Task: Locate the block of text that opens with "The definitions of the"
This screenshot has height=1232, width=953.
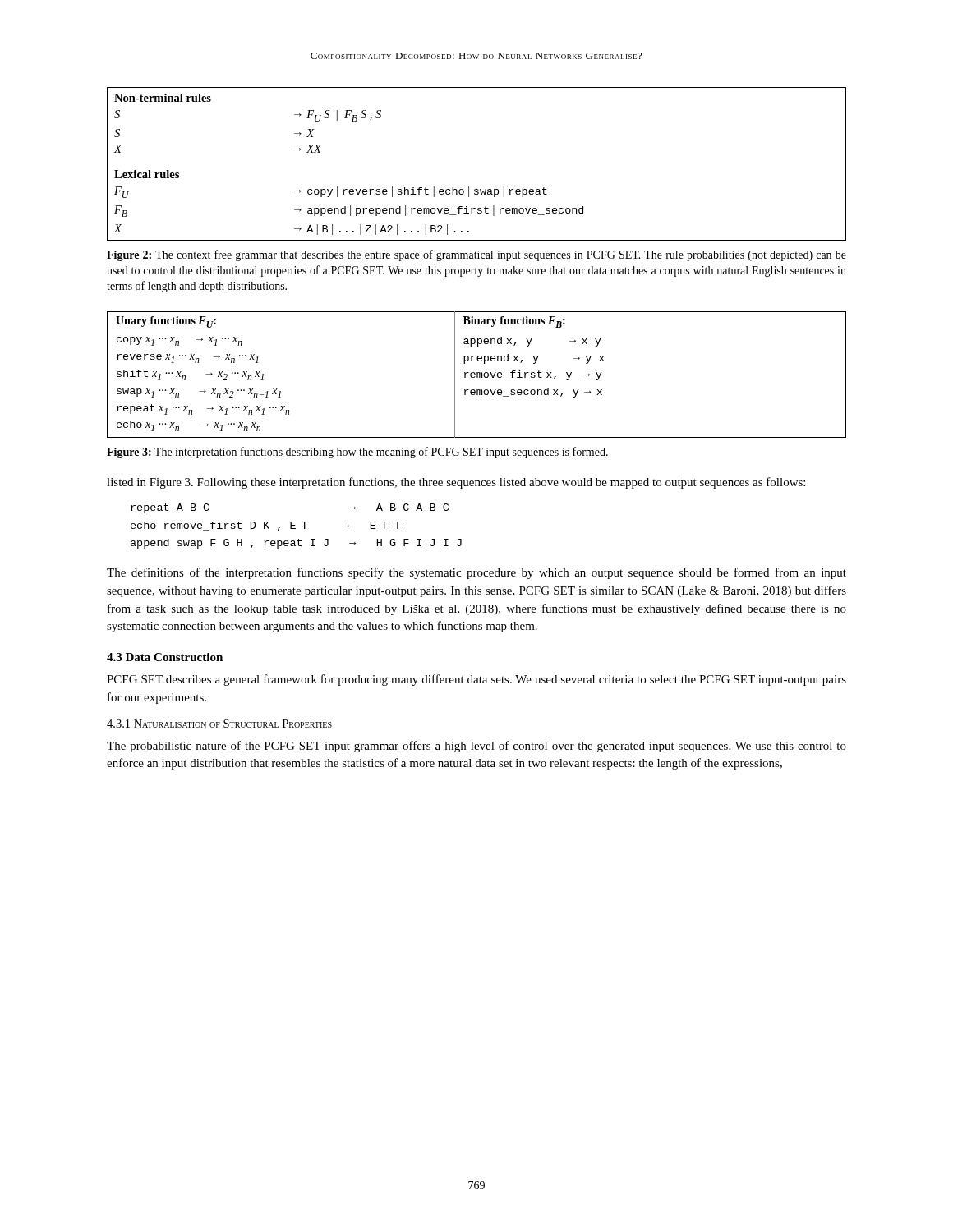Action: pos(476,599)
